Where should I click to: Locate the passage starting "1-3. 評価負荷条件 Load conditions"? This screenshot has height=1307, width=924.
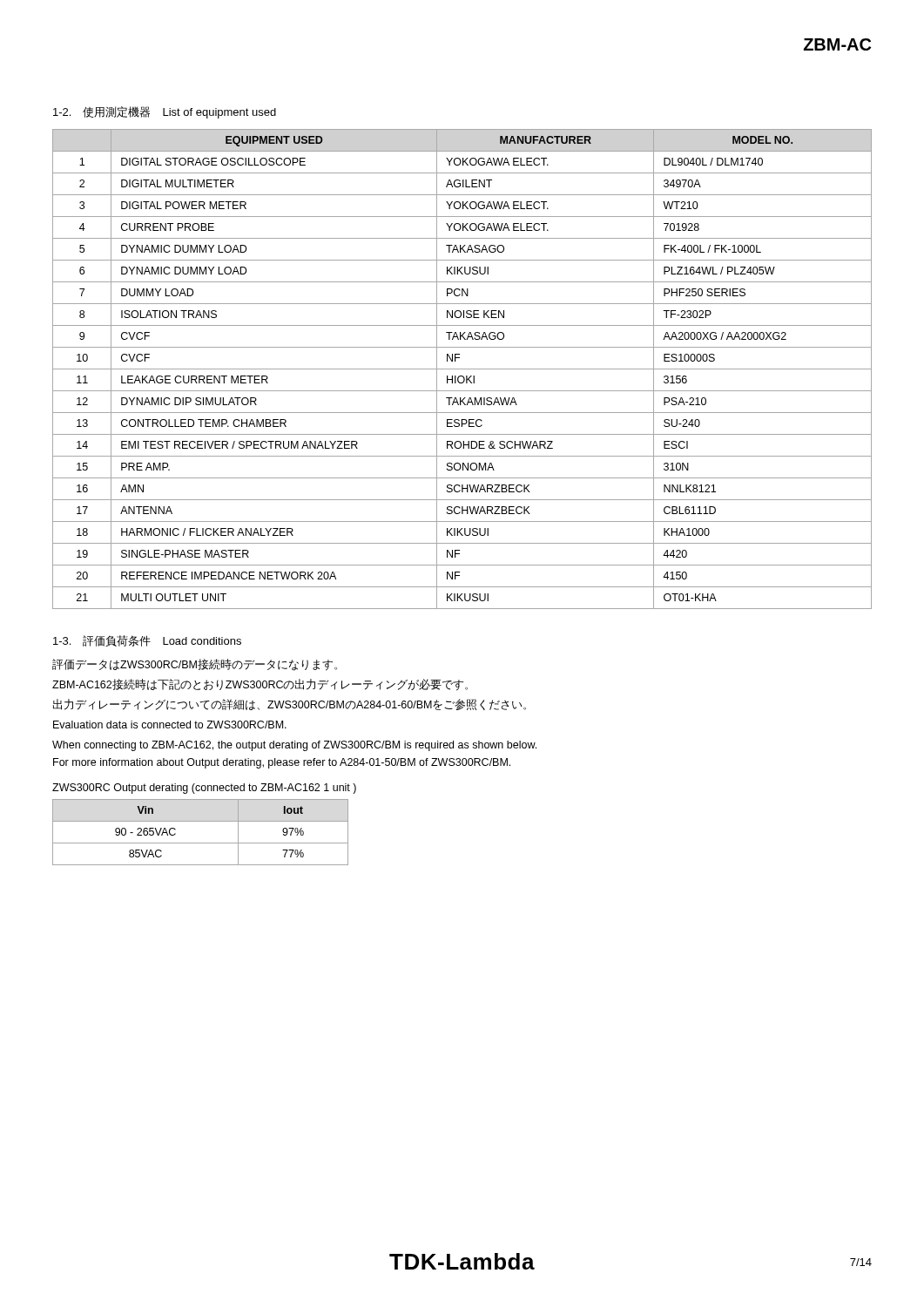[147, 641]
